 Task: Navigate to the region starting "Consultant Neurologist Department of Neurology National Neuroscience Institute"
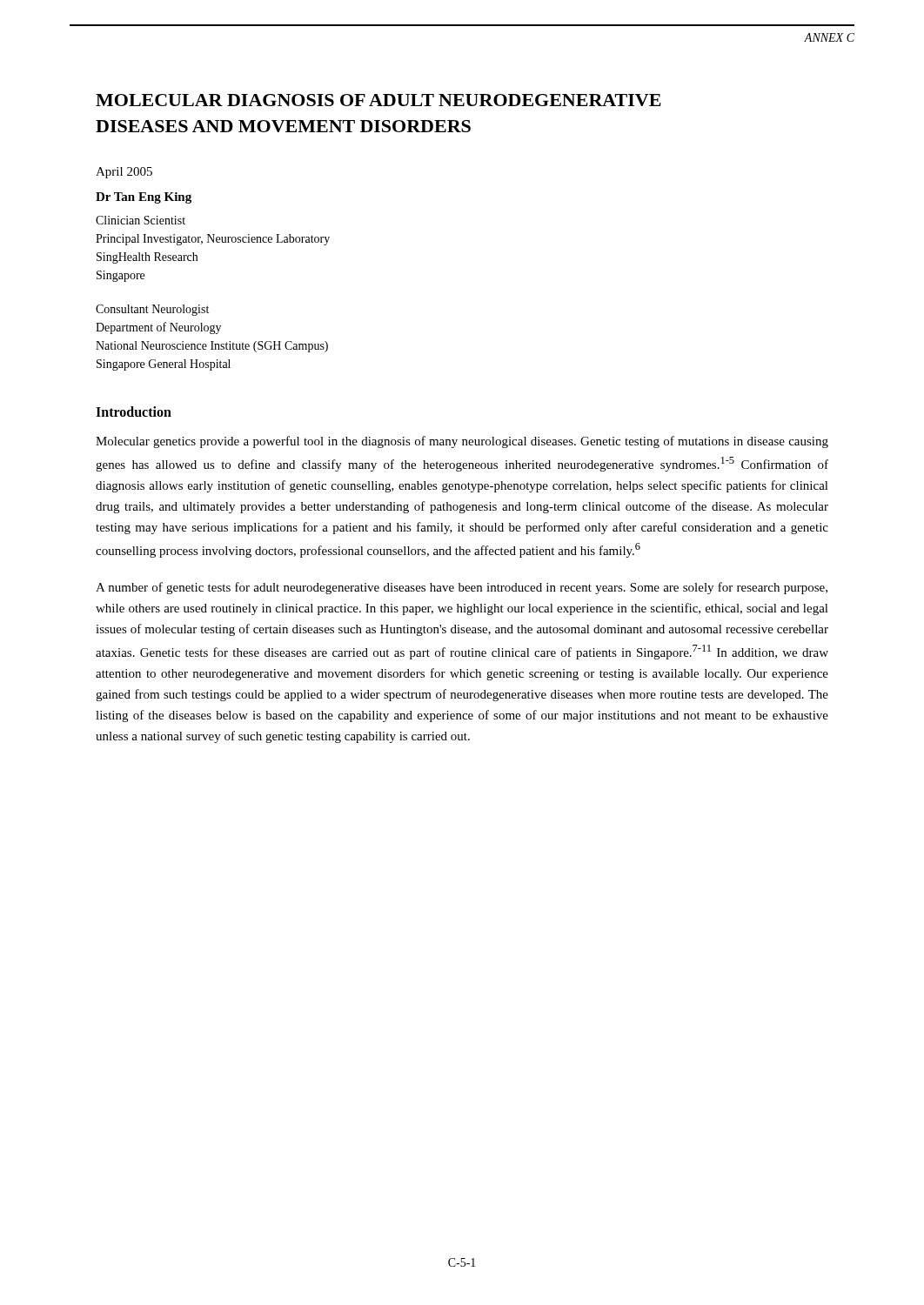tap(212, 337)
